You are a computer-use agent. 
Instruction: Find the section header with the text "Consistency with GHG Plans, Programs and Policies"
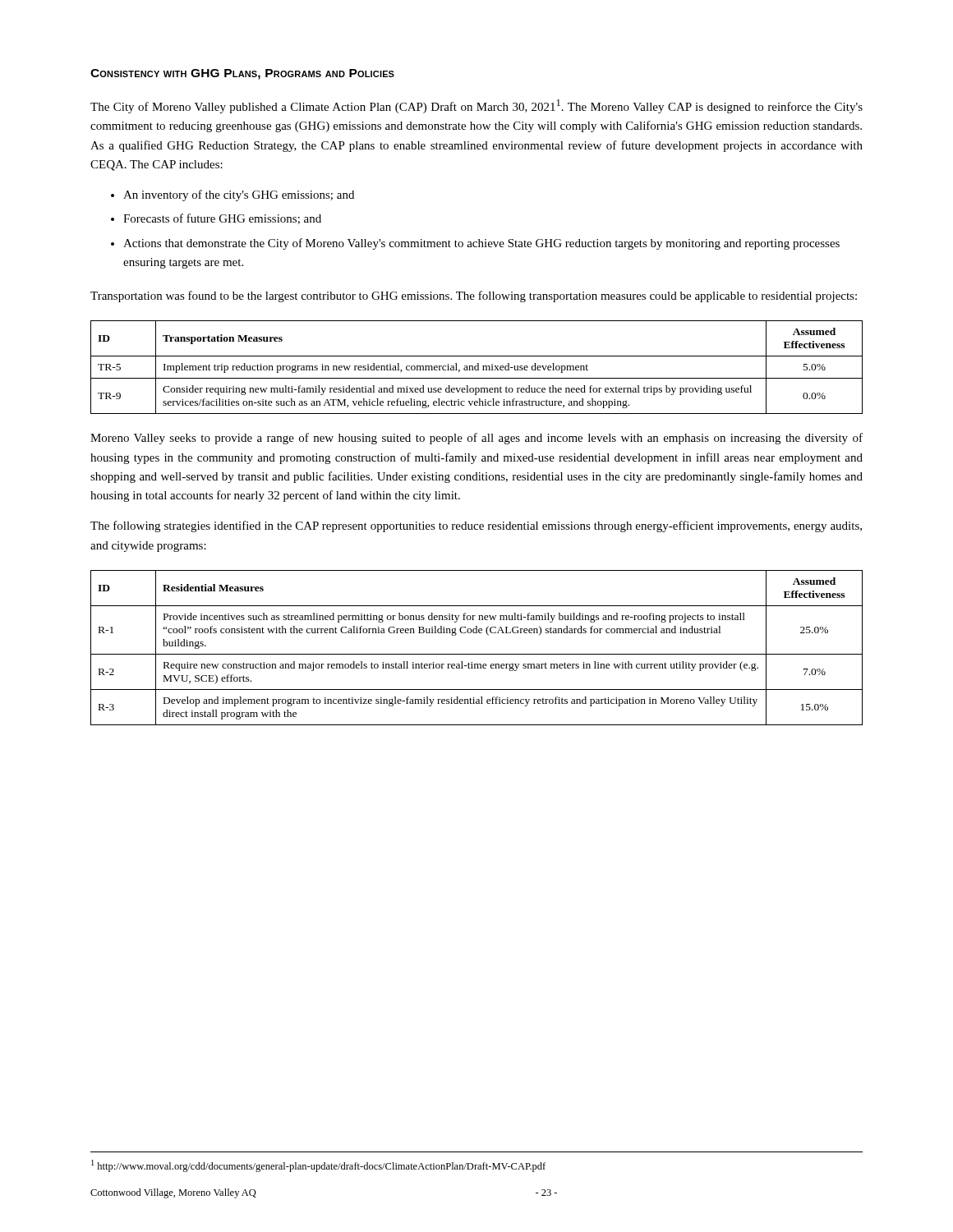pos(242,73)
